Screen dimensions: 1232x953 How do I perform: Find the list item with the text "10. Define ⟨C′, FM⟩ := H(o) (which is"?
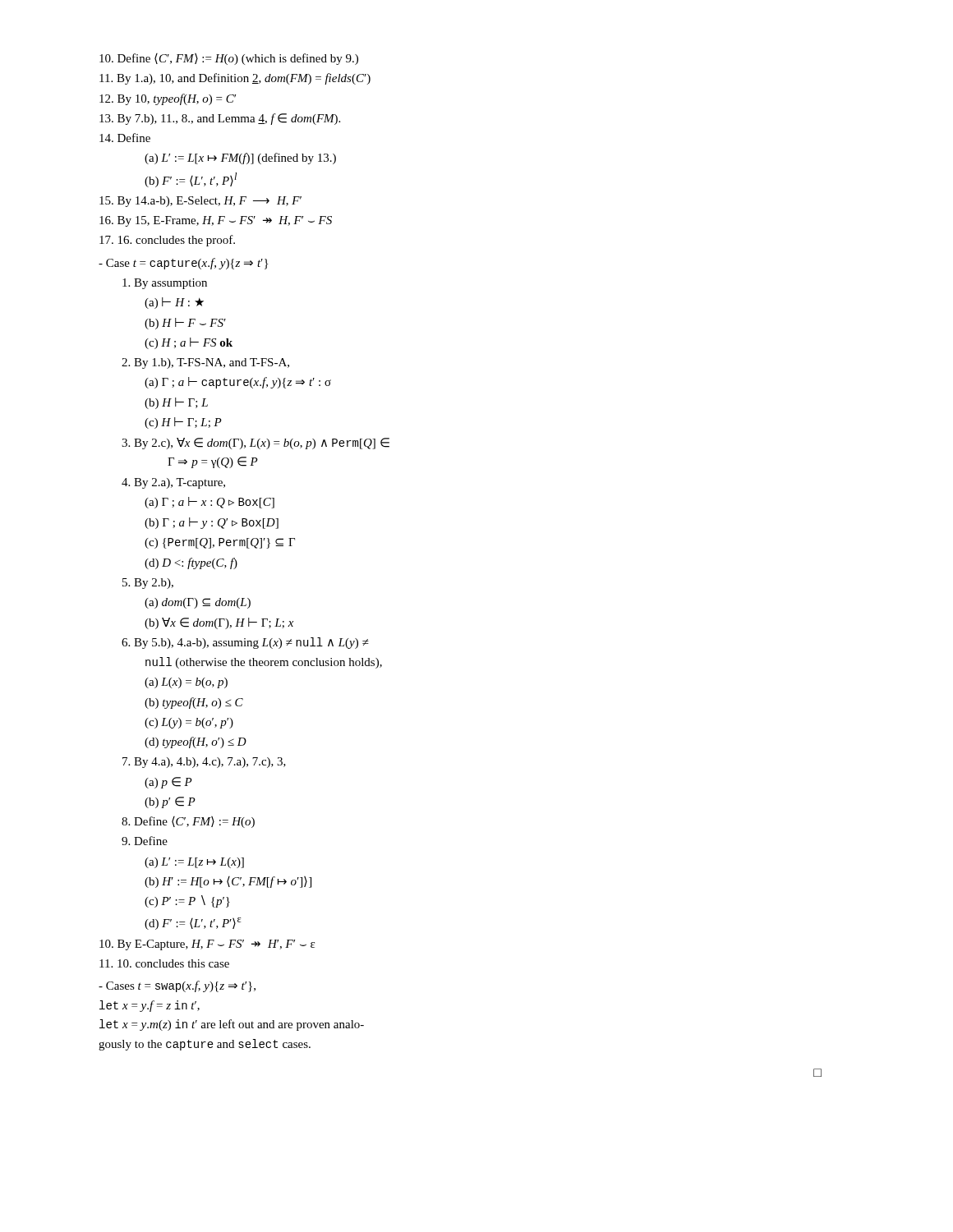point(229,58)
